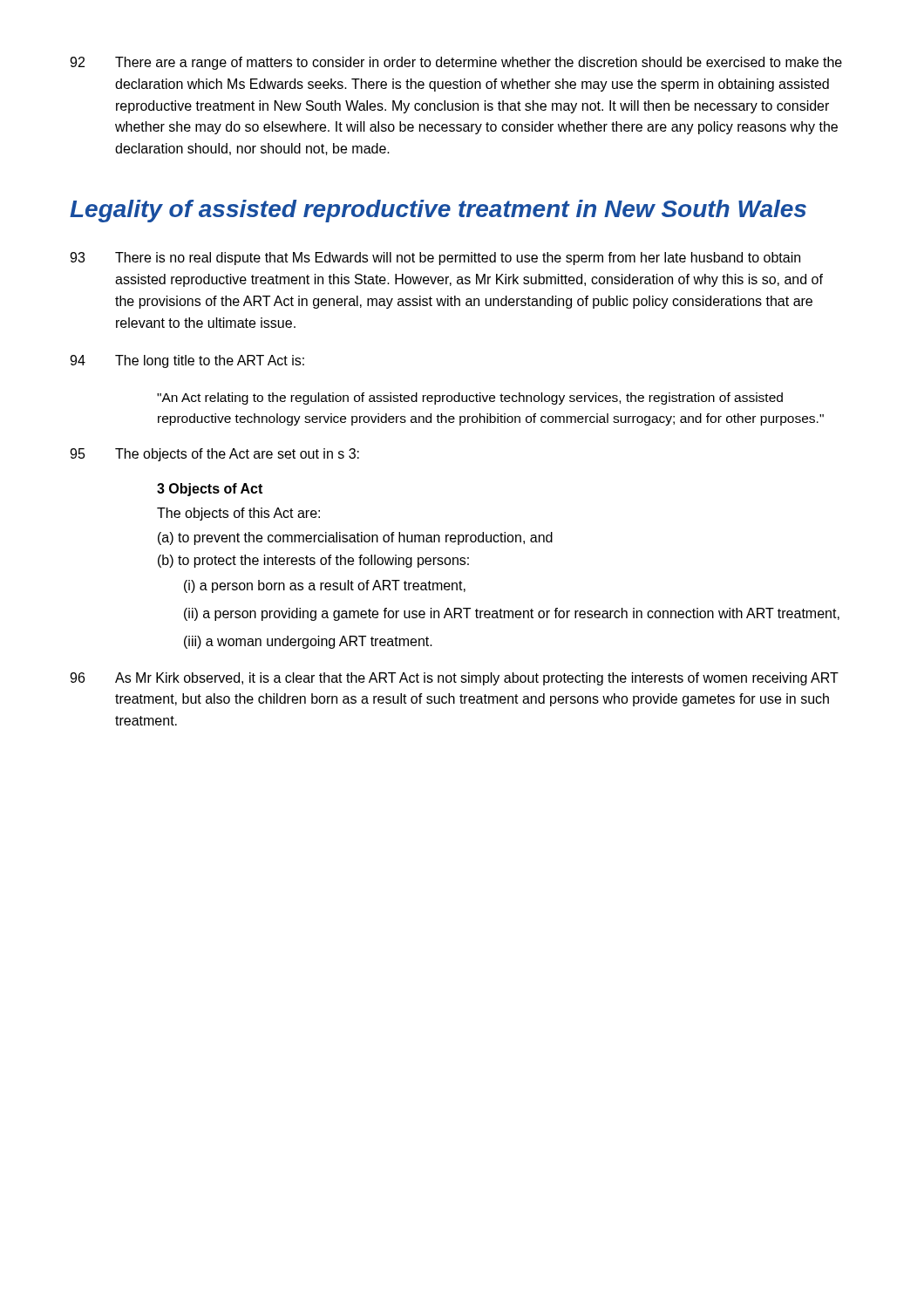
Task: Select the region starting "The objects of this Act are:"
Action: tap(239, 513)
